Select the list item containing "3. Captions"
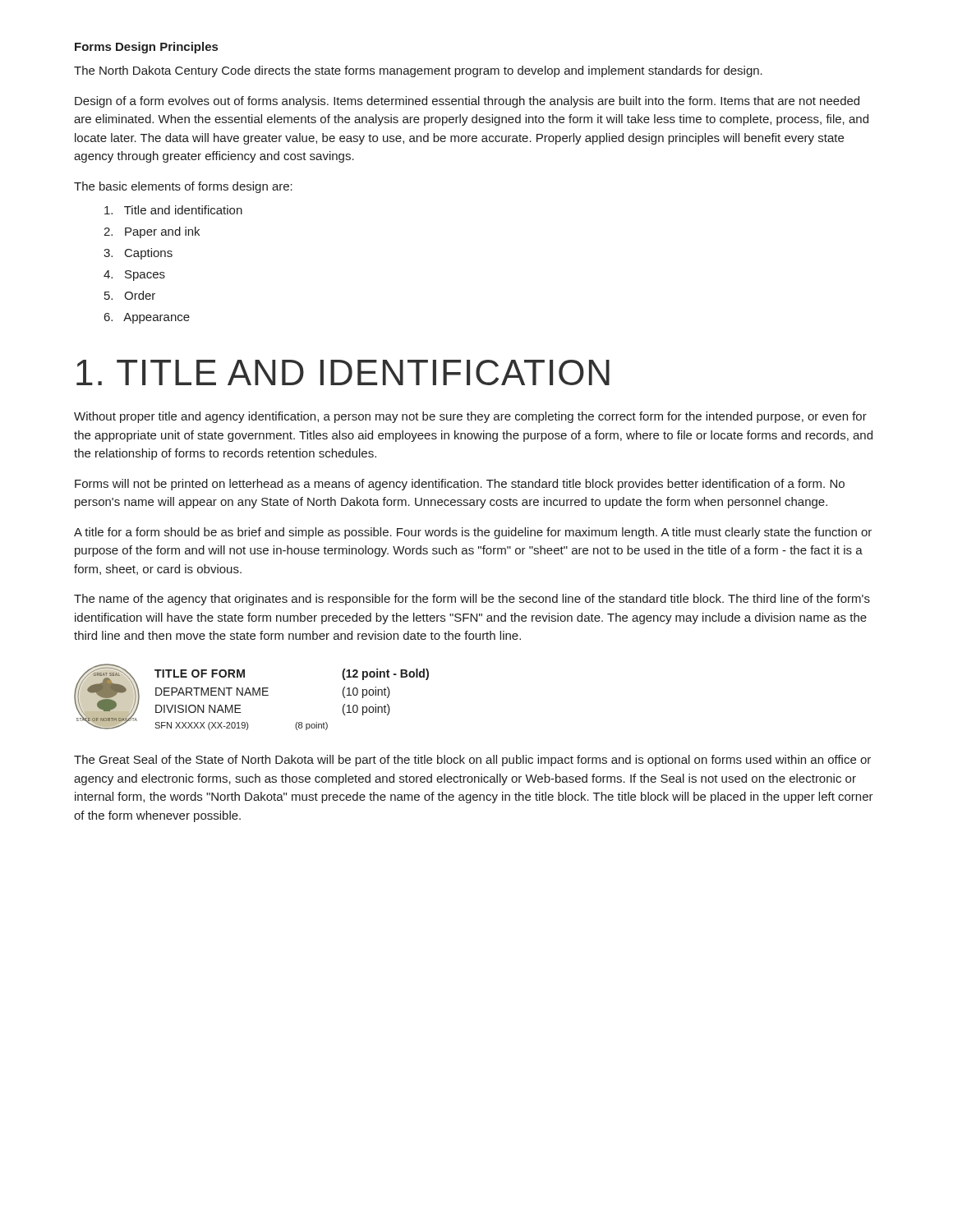 click(x=138, y=253)
